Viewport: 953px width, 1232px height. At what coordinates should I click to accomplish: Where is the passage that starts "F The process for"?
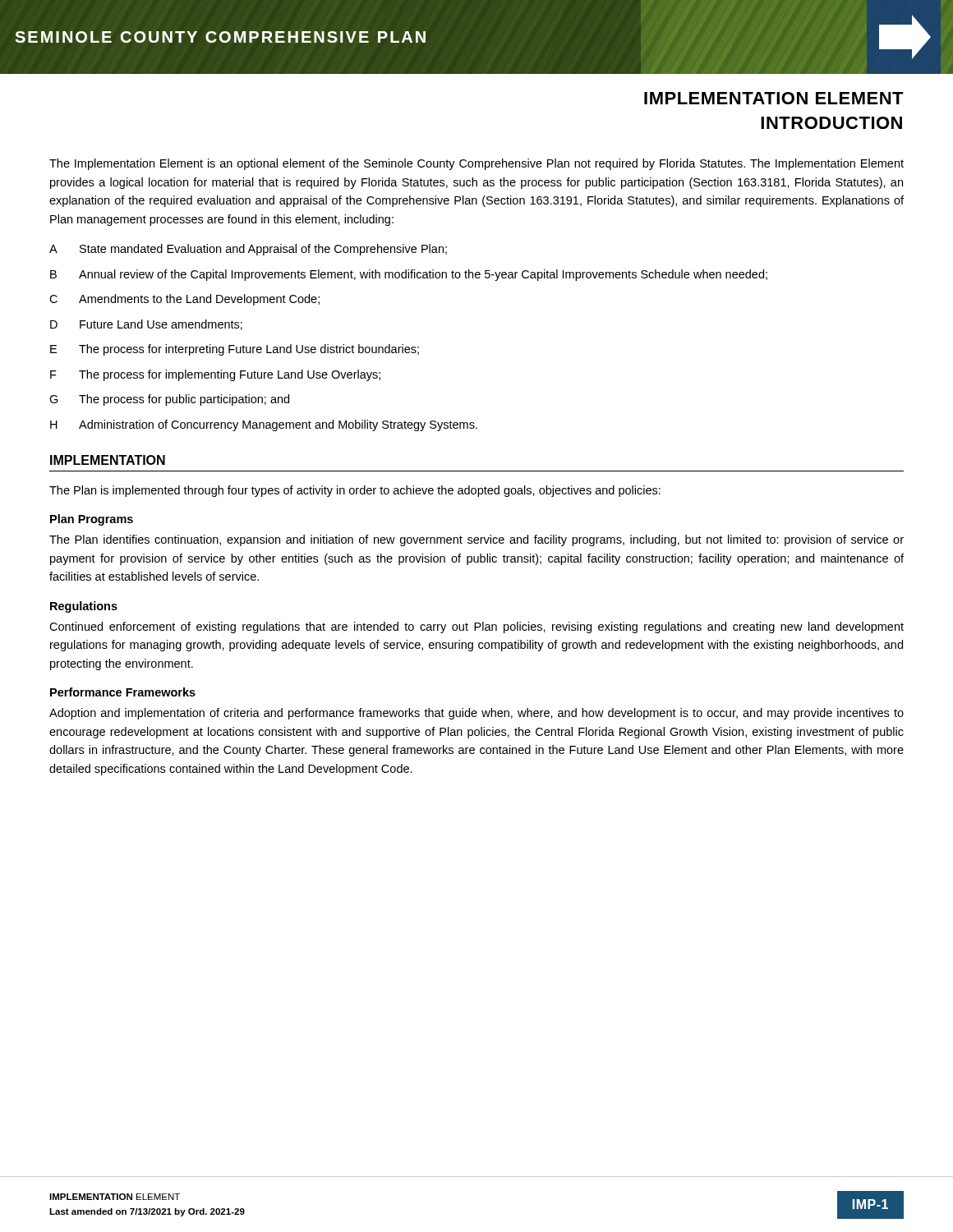pos(215,375)
